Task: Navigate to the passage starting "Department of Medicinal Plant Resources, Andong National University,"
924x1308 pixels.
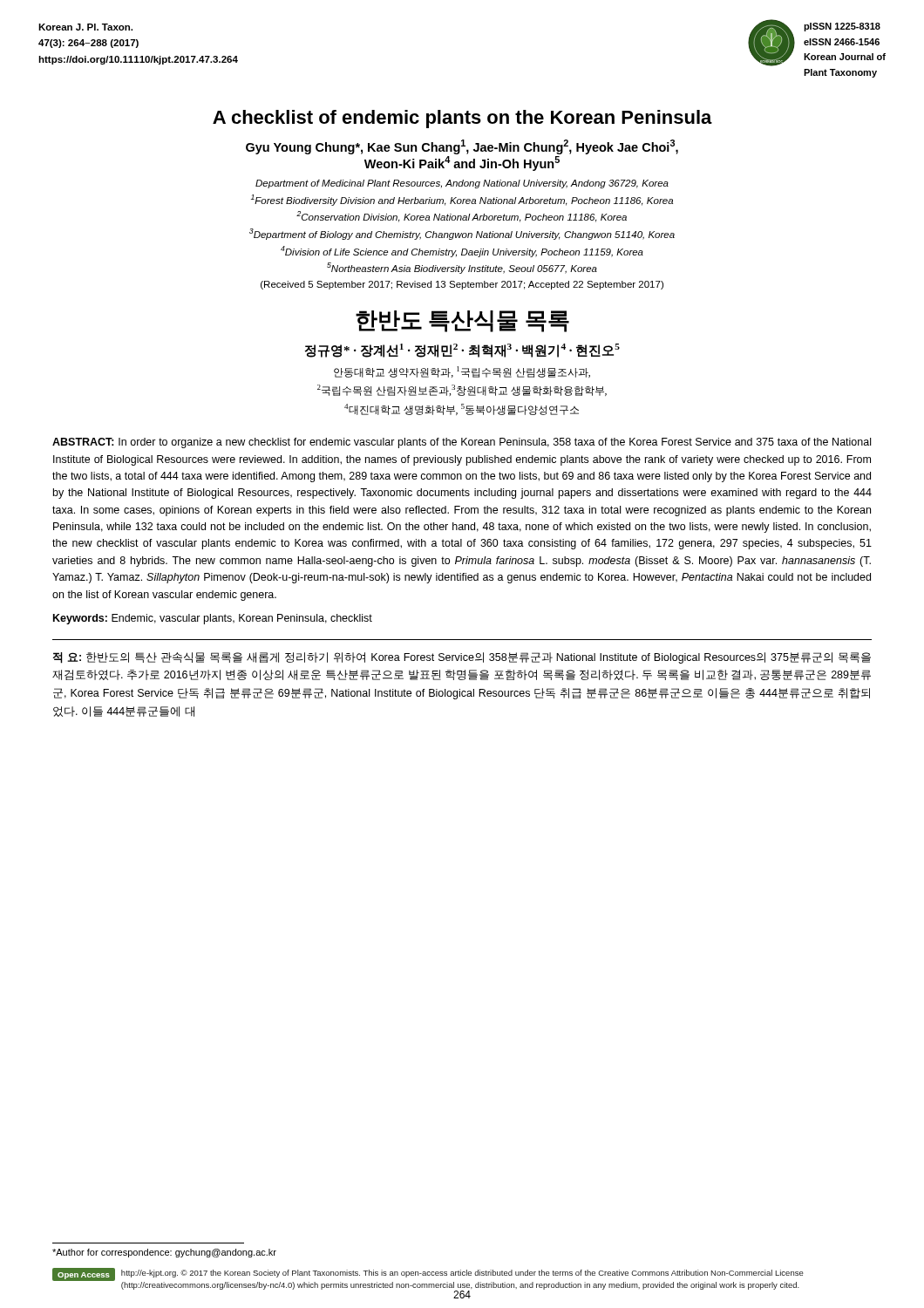Action: (462, 226)
